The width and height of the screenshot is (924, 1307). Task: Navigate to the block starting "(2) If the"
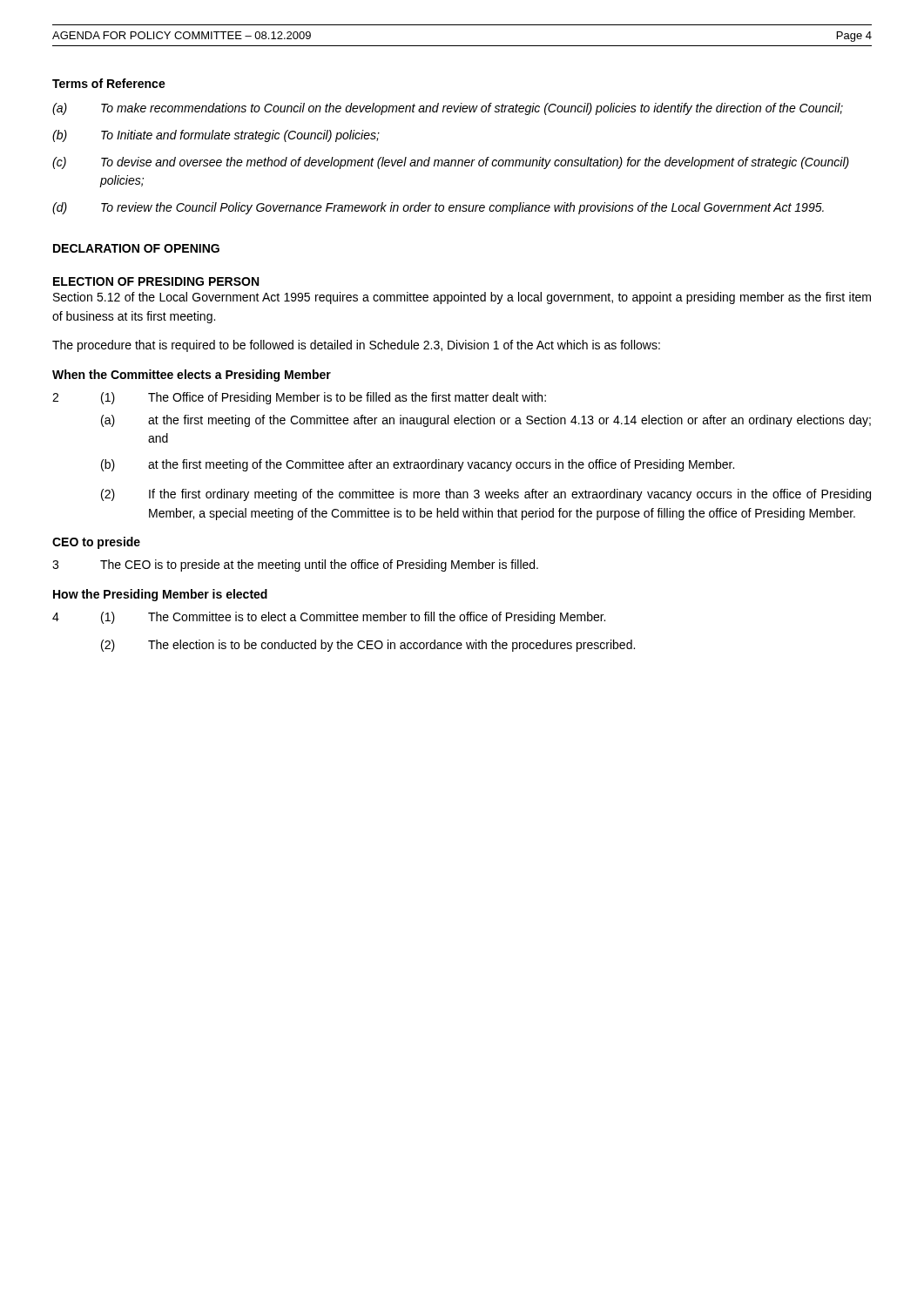[462, 504]
